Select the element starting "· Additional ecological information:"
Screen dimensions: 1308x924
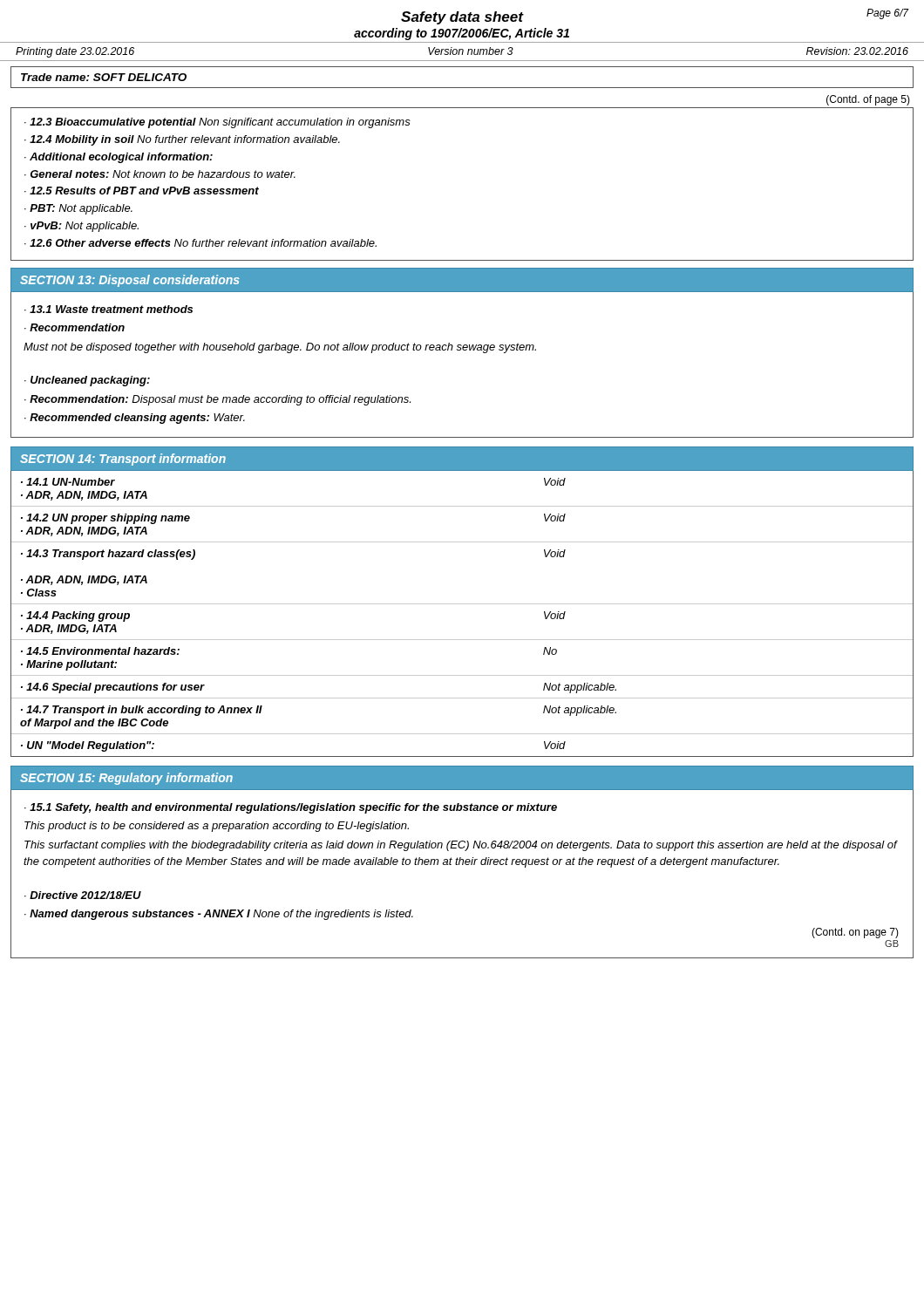[x=119, y=158]
